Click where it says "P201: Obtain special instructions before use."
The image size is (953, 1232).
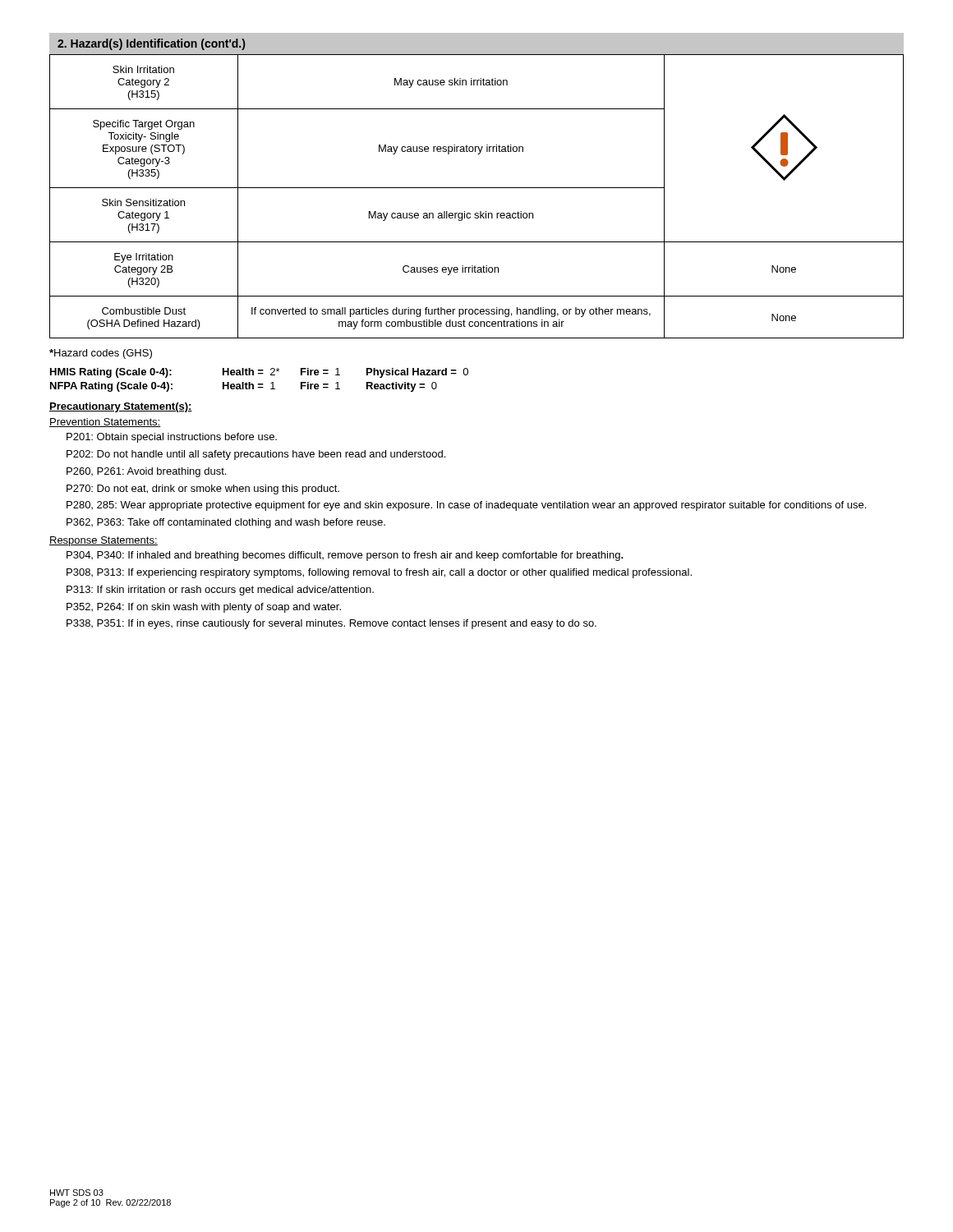[x=172, y=436]
